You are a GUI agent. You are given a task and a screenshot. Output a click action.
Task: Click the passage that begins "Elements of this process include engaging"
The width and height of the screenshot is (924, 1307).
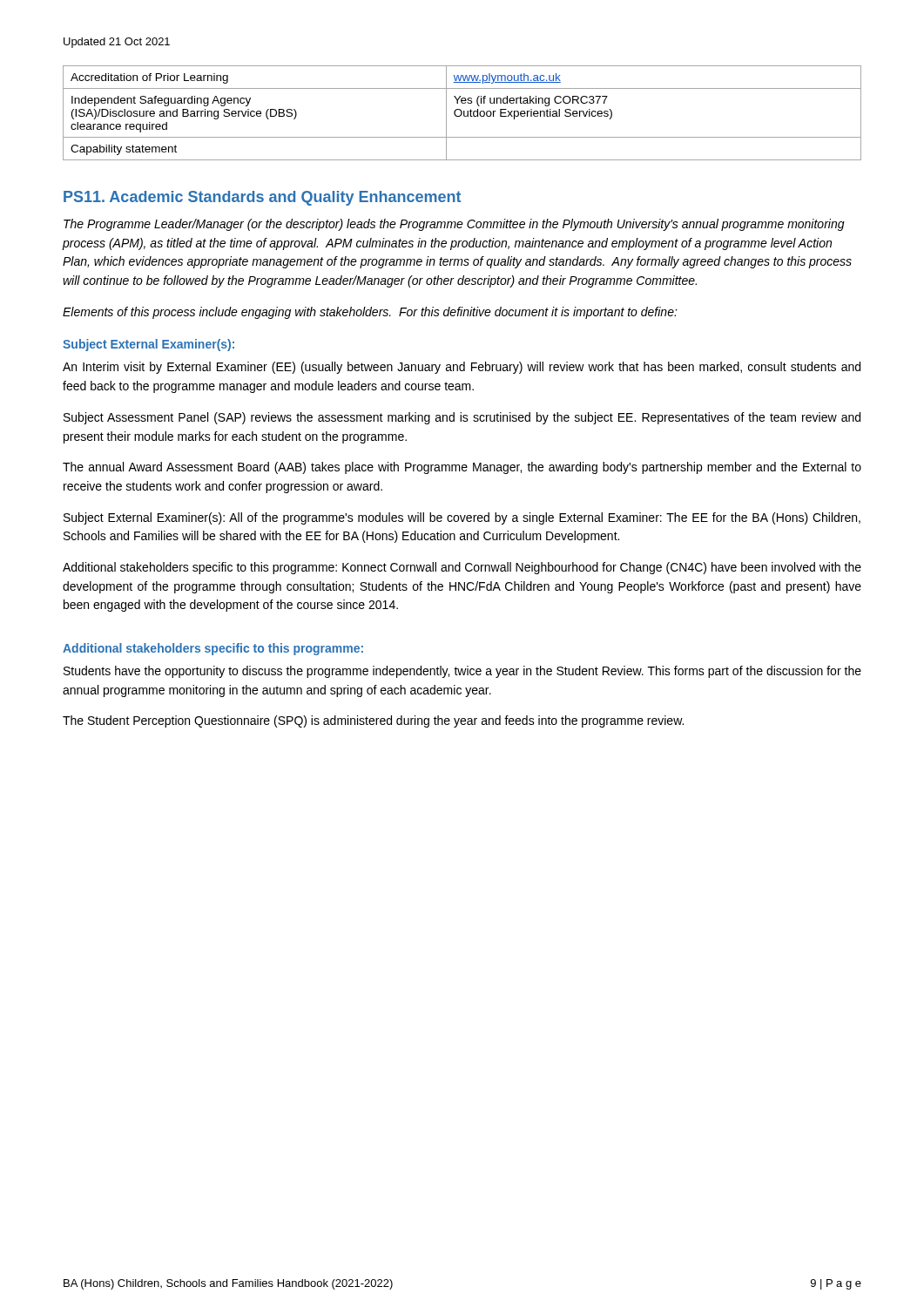coord(370,312)
